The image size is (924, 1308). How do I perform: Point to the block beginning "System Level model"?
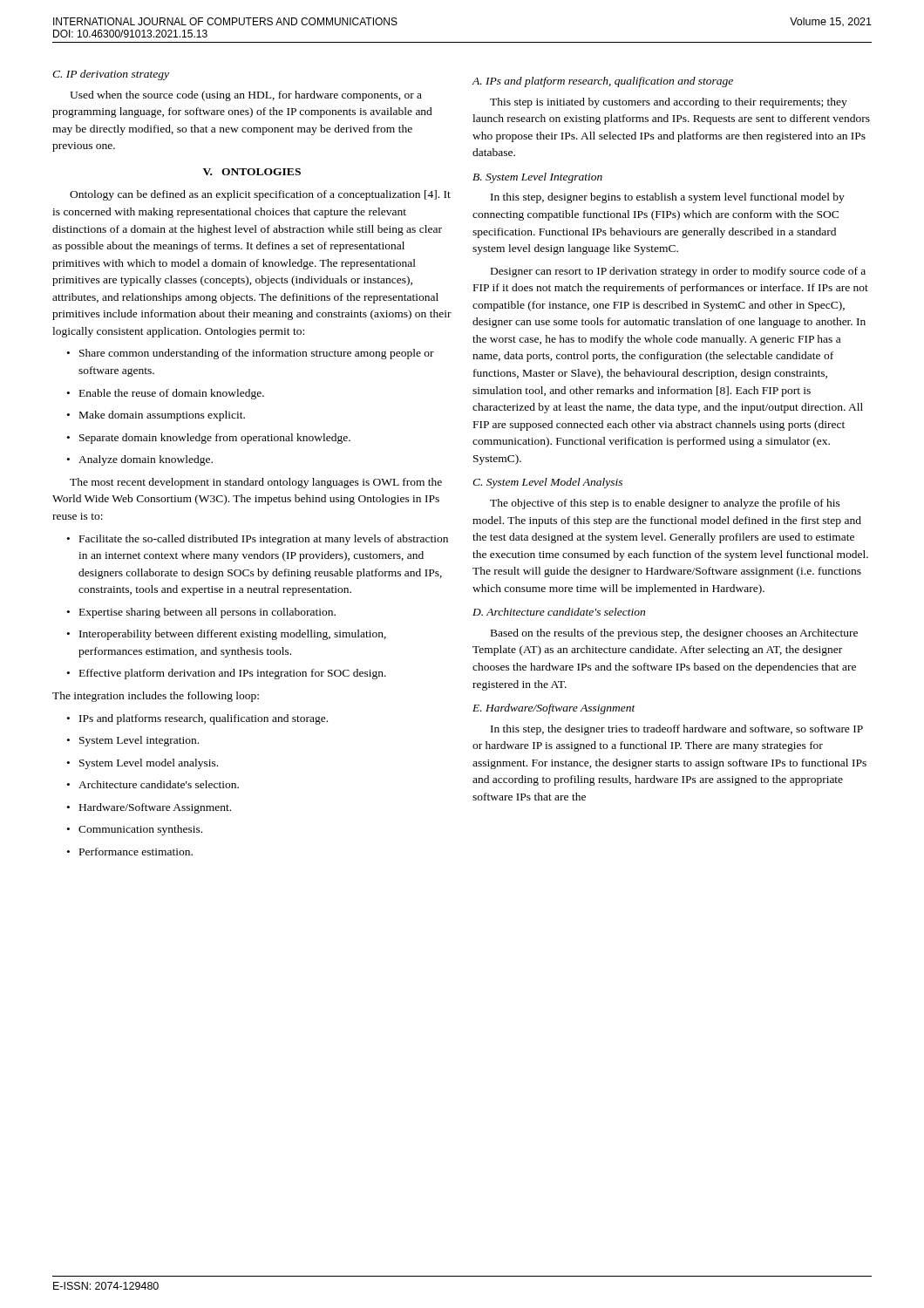pyautogui.click(x=143, y=764)
